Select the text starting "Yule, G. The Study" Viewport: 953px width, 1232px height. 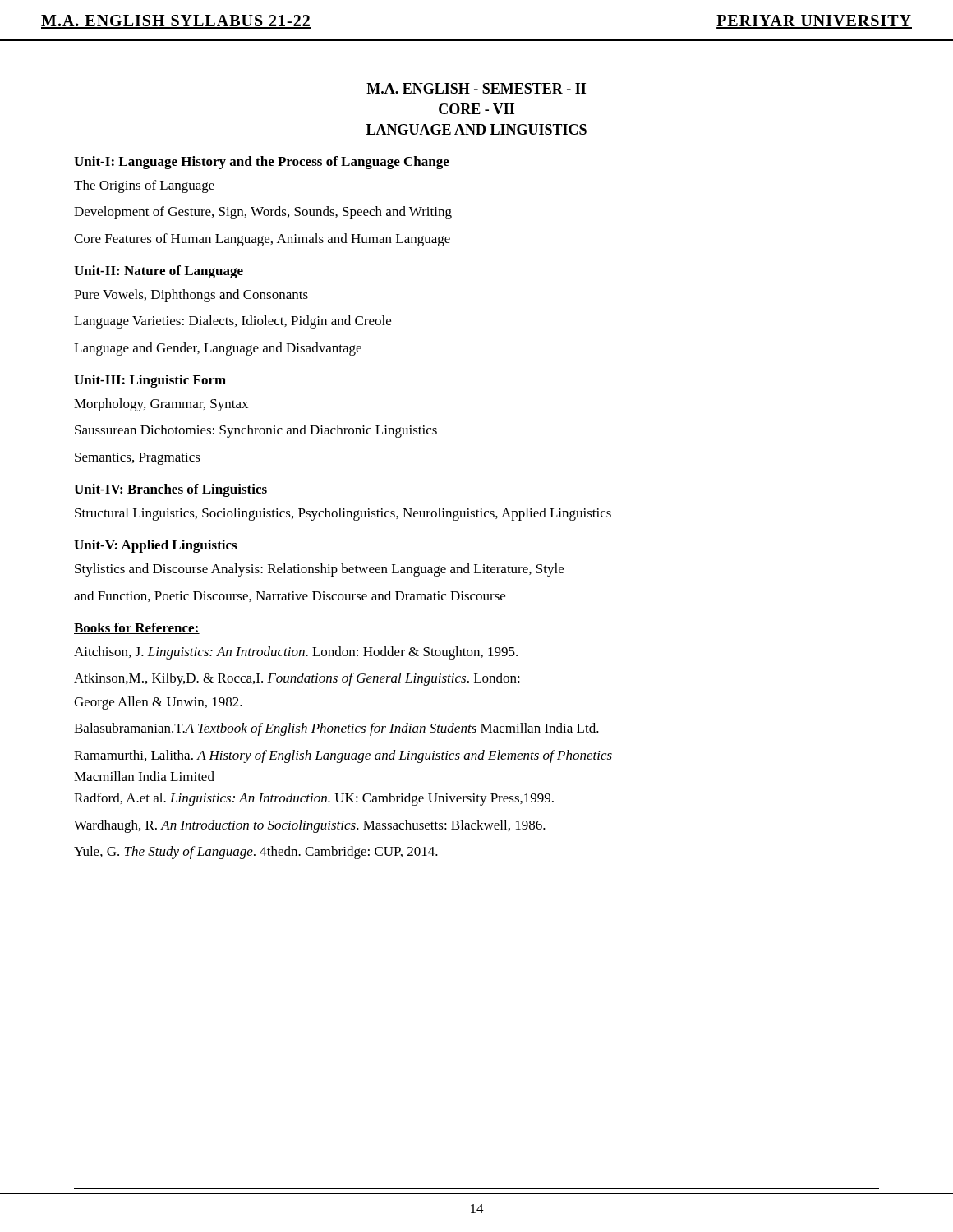(256, 851)
